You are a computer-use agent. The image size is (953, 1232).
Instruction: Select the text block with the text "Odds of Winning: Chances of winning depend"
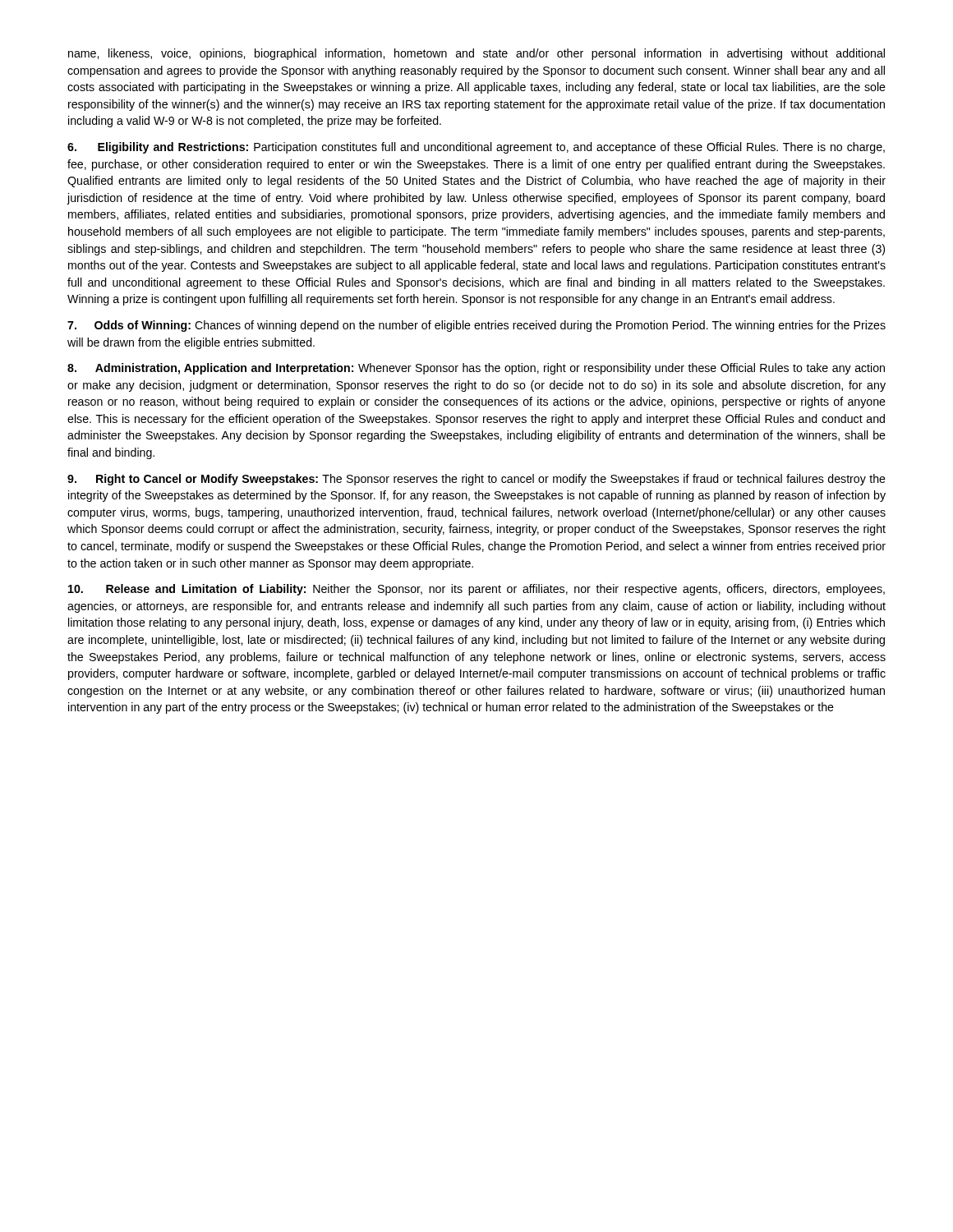point(476,334)
